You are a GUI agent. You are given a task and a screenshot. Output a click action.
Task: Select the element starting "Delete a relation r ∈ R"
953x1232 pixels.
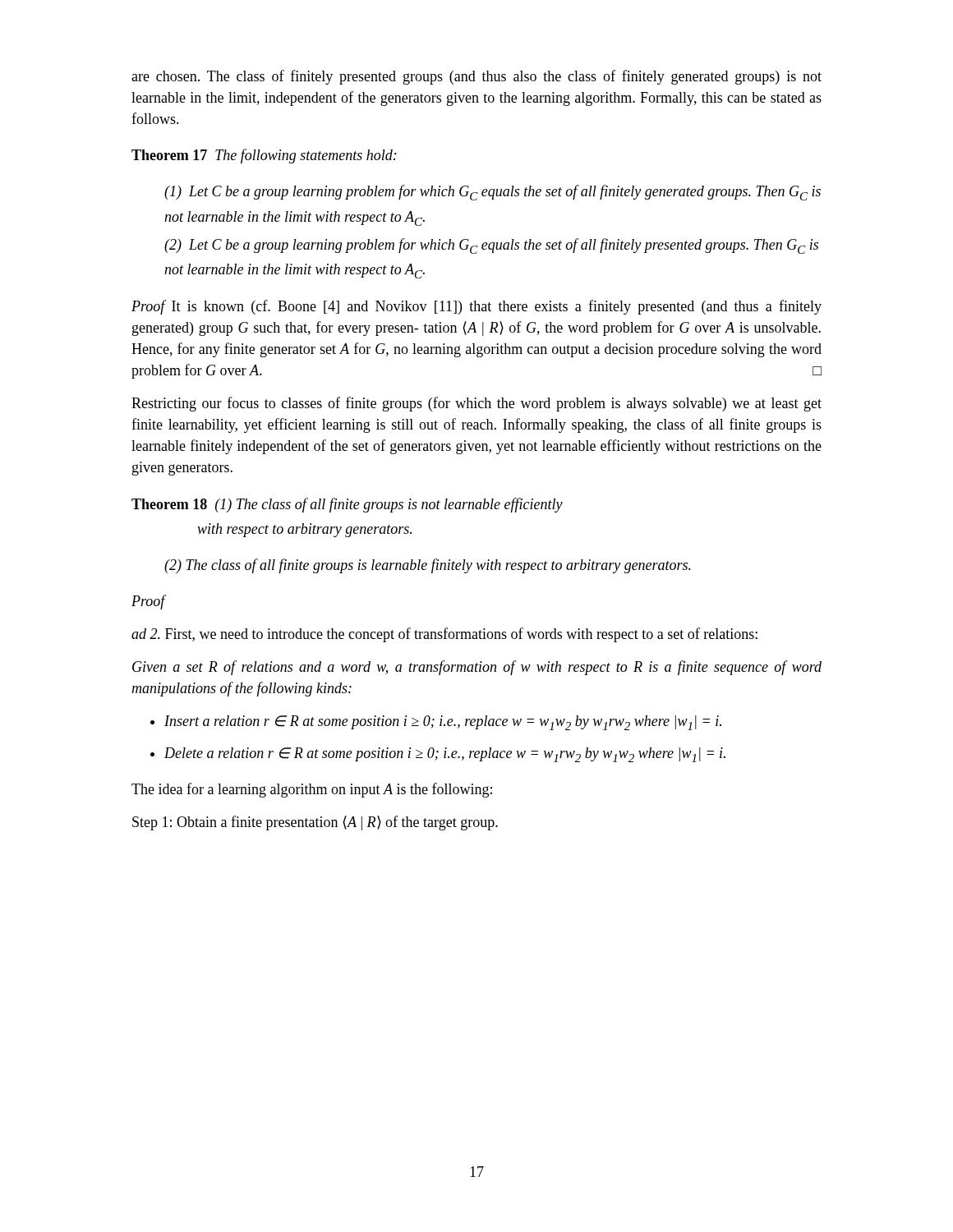[476, 755]
